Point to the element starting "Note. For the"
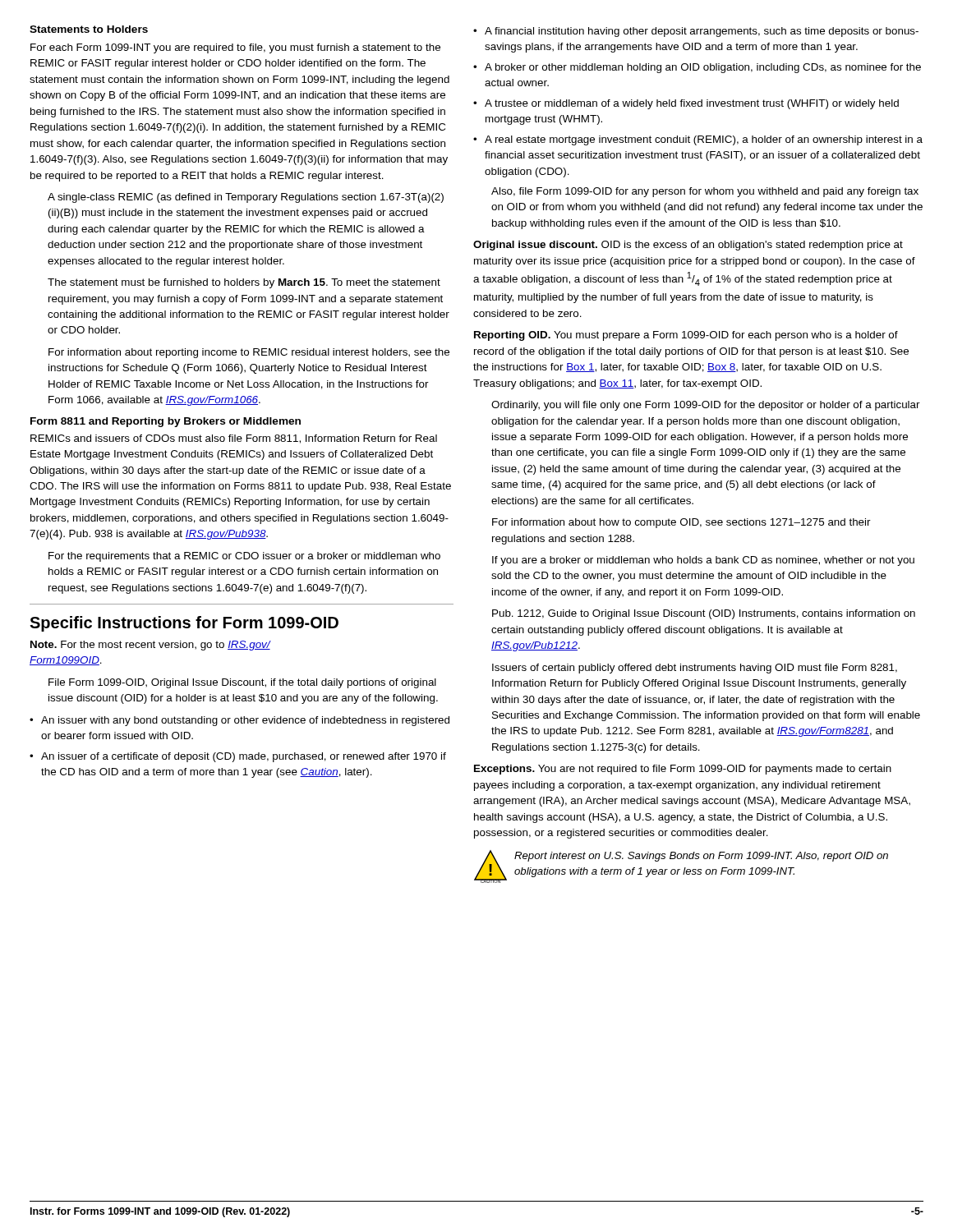 (x=242, y=671)
